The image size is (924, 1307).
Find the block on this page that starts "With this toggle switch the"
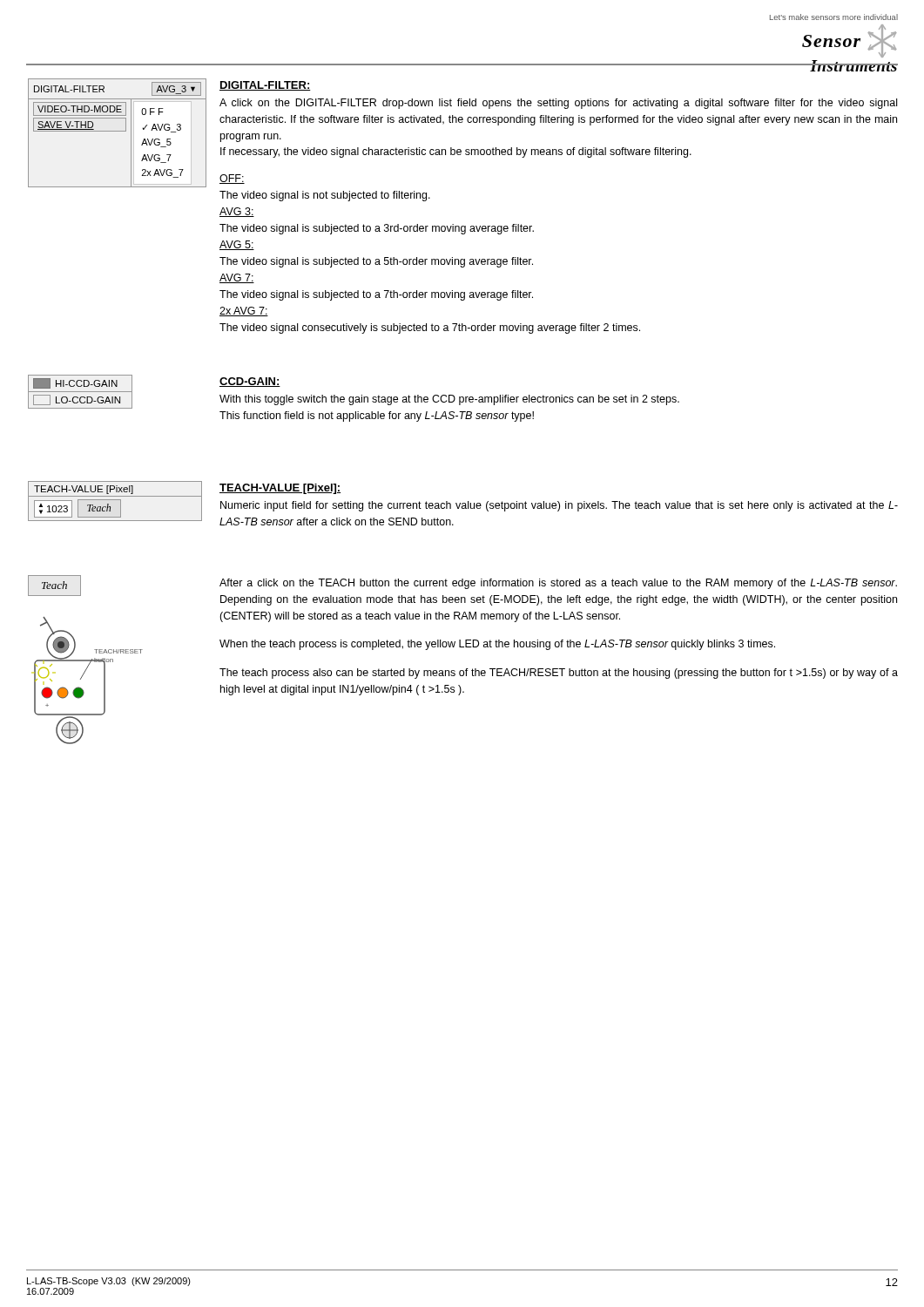tap(450, 407)
